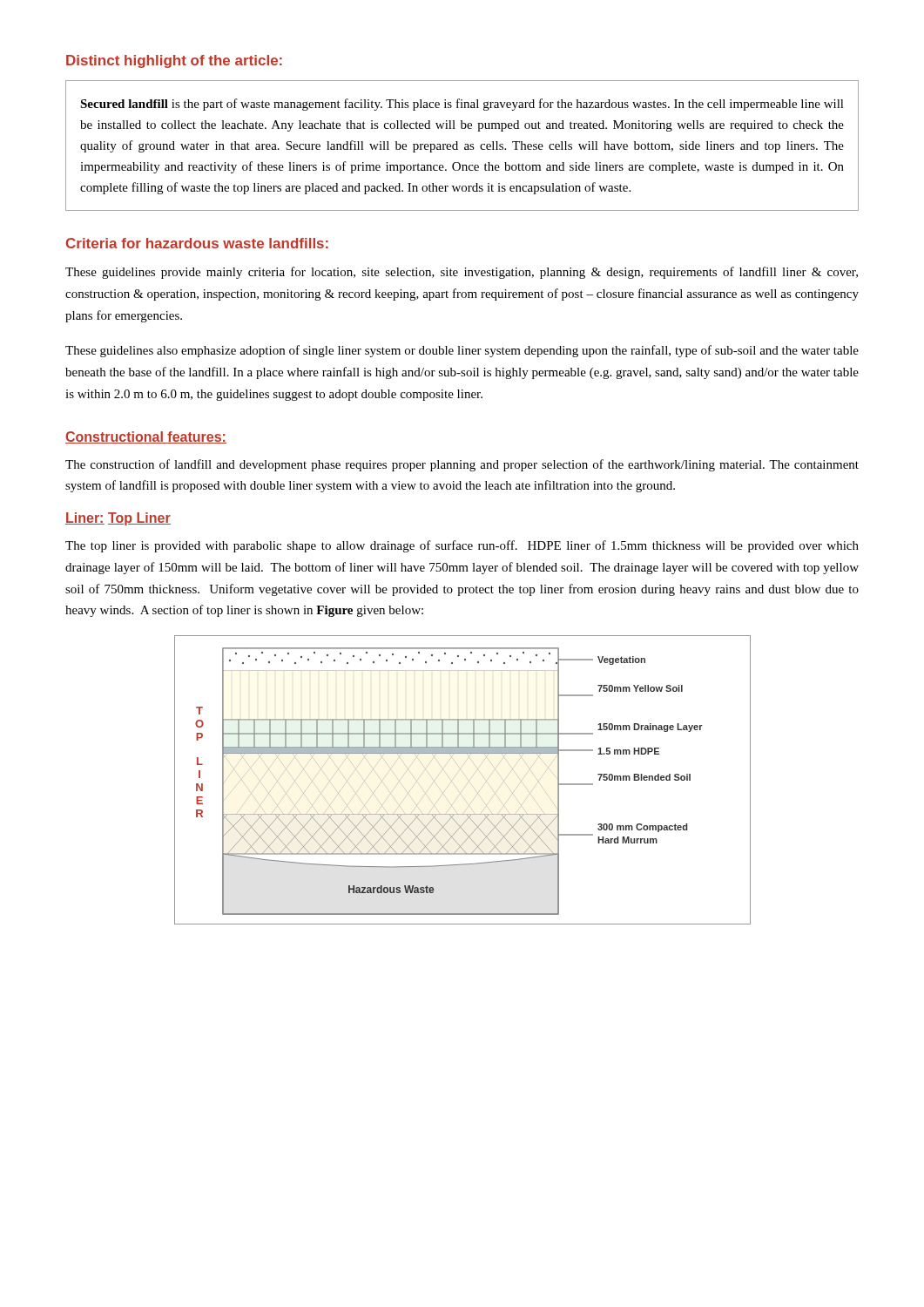Navigate to the element starting "The top liner is provided"
The image size is (924, 1307).
click(462, 578)
